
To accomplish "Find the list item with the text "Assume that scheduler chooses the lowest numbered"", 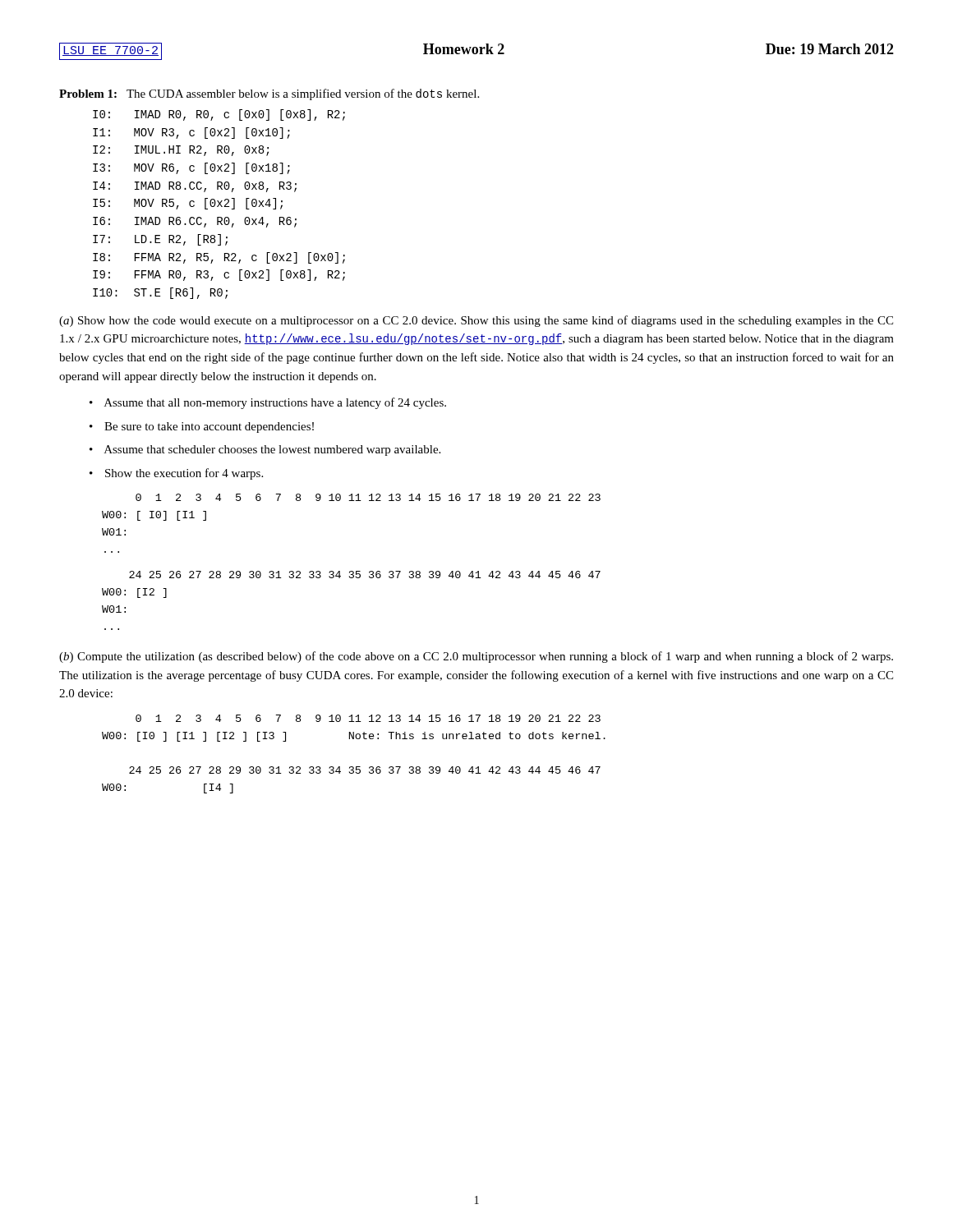I will (271, 449).
